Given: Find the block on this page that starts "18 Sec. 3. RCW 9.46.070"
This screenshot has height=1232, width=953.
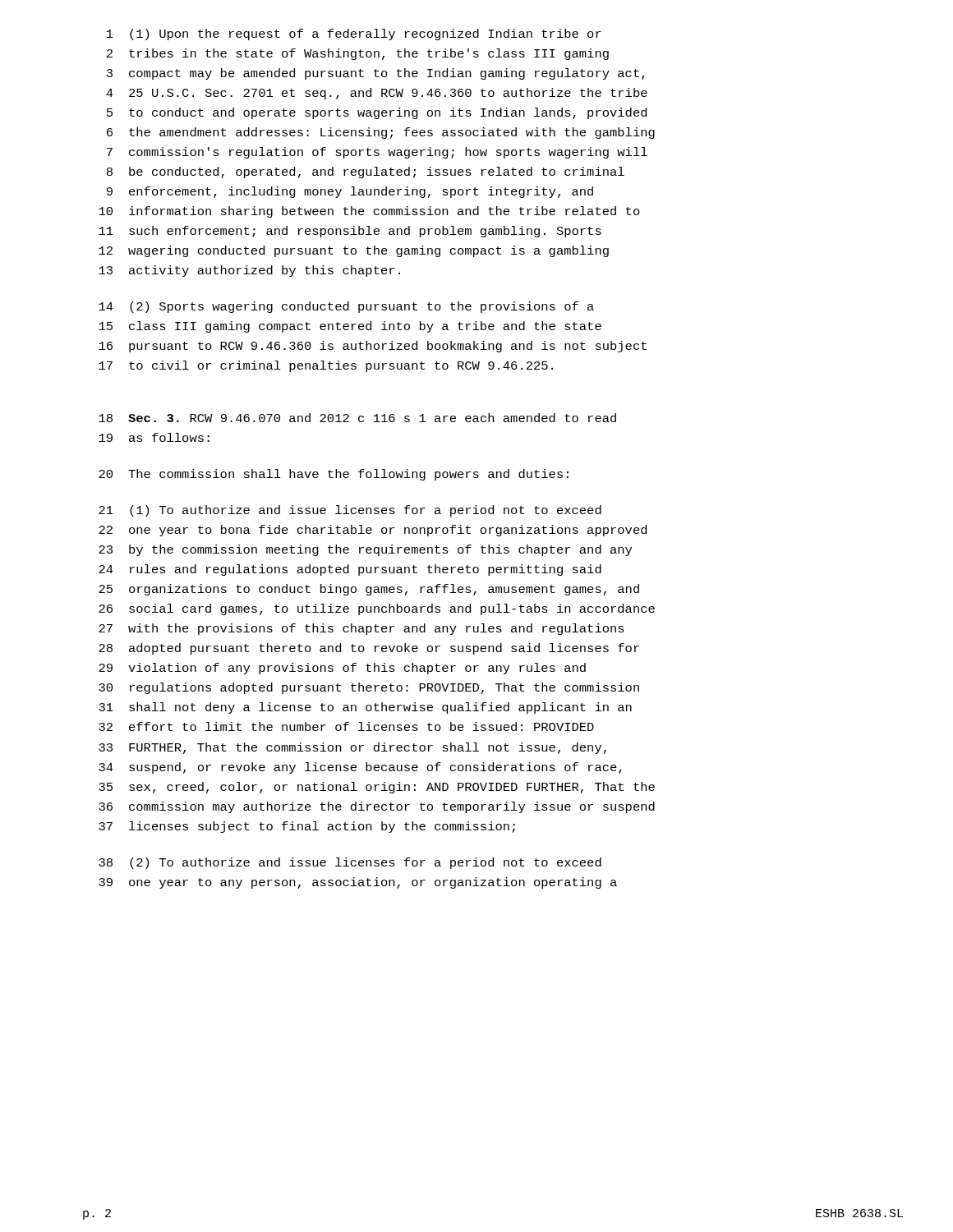Looking at the screenshot, I should click(493, 429).
